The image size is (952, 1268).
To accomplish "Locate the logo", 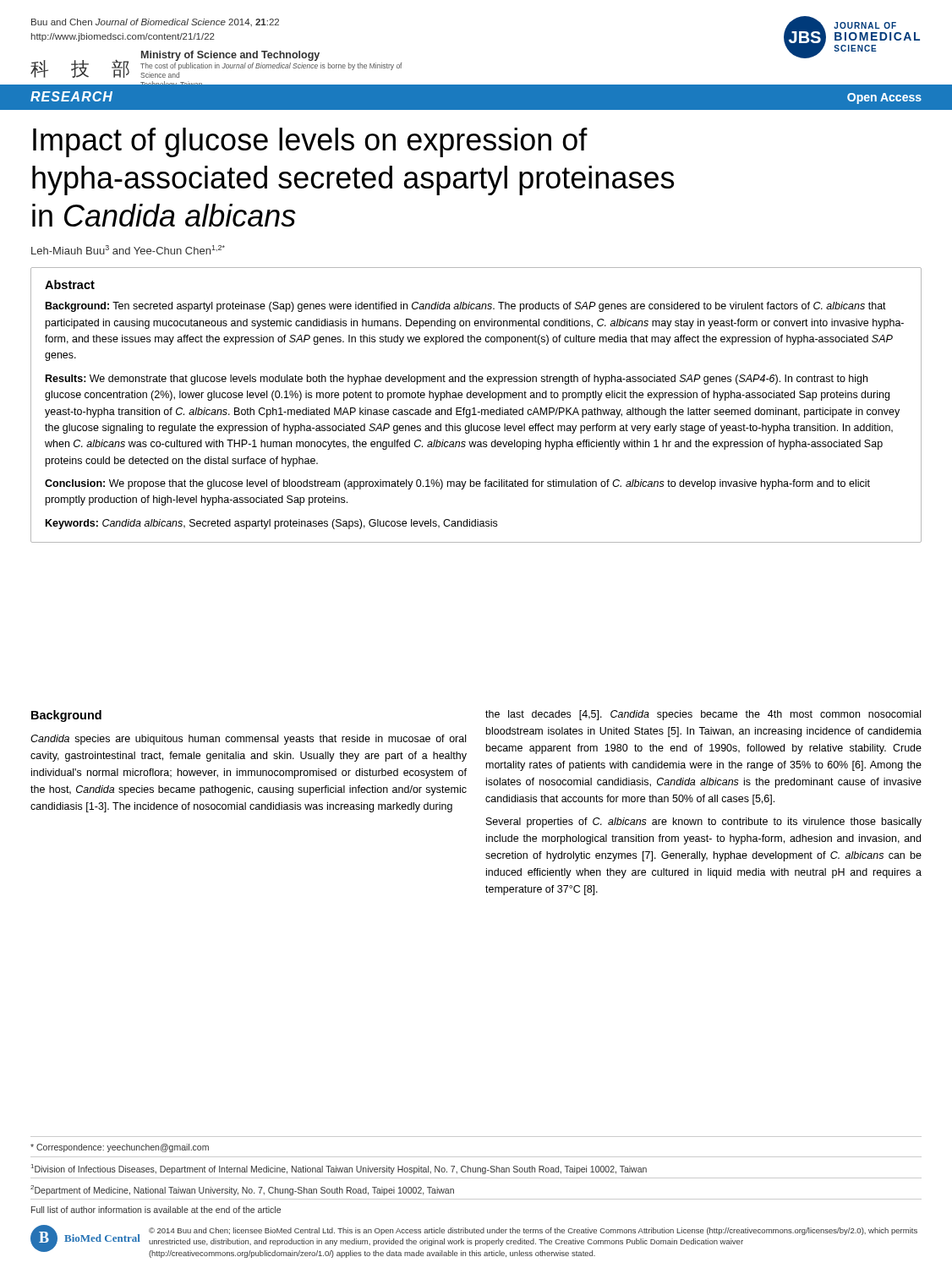I will click(x=852, y=37).
